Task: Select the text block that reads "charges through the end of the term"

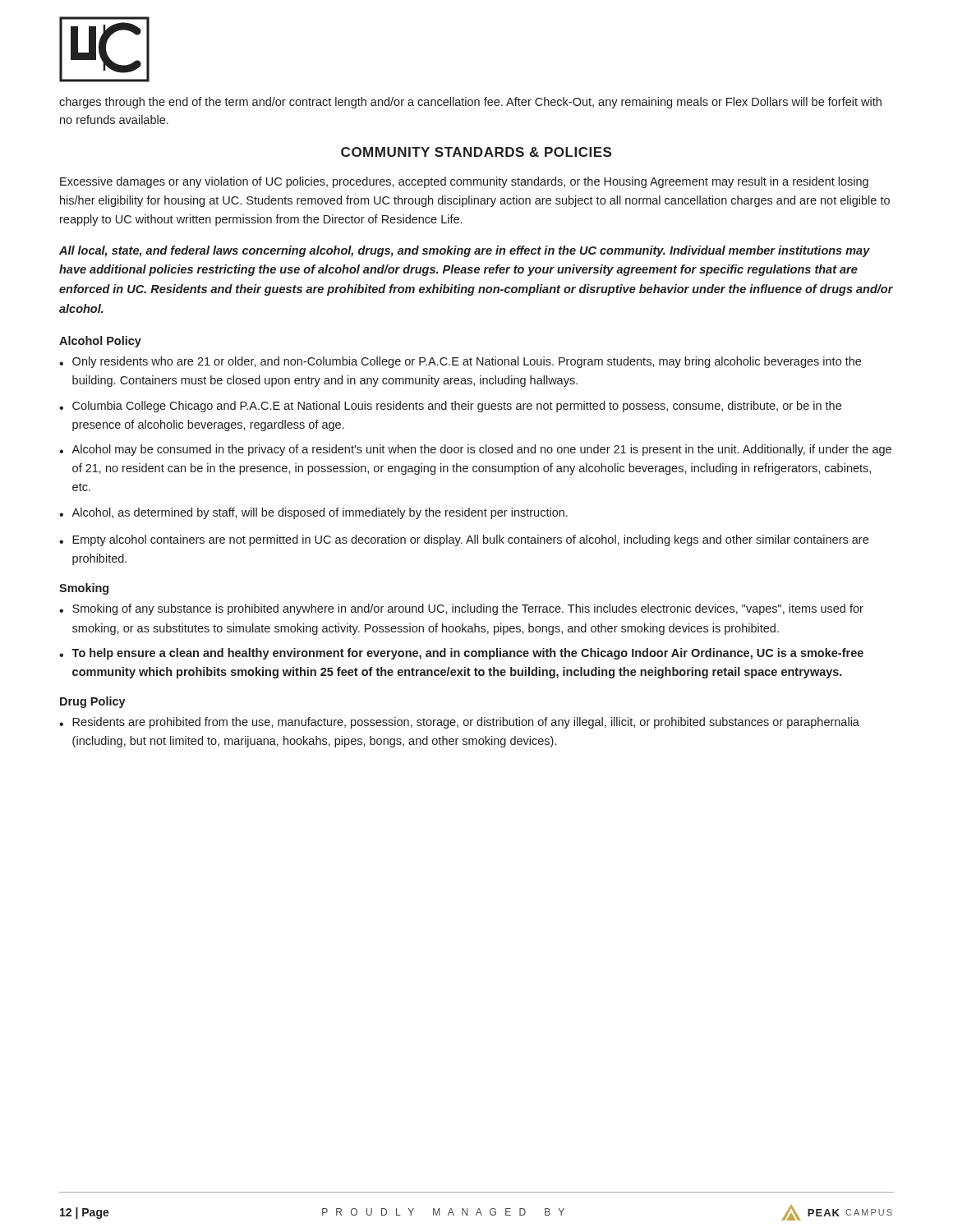Action: (471, 111)
